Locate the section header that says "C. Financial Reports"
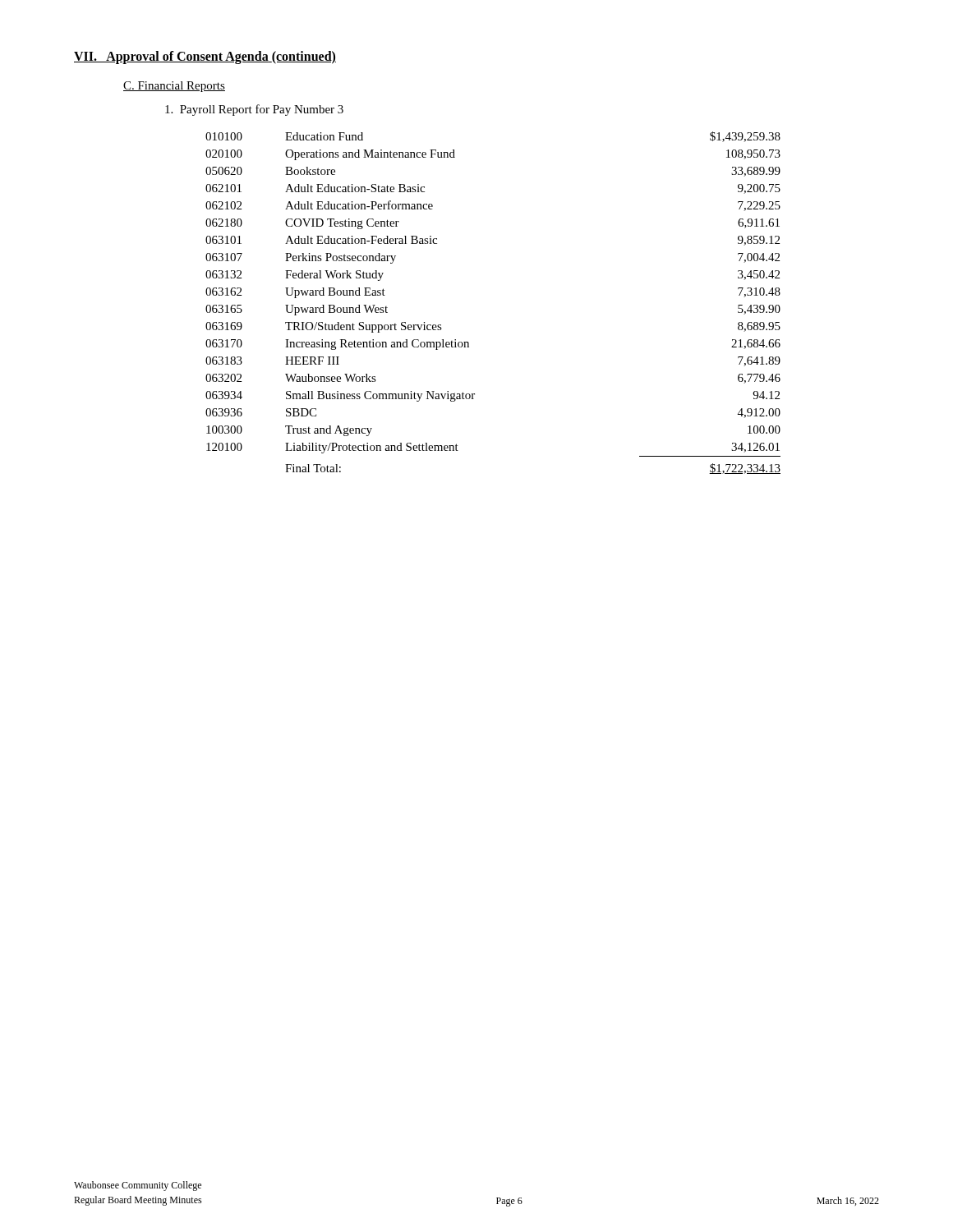Screen dimensions: 1232x953 point(174,85)
